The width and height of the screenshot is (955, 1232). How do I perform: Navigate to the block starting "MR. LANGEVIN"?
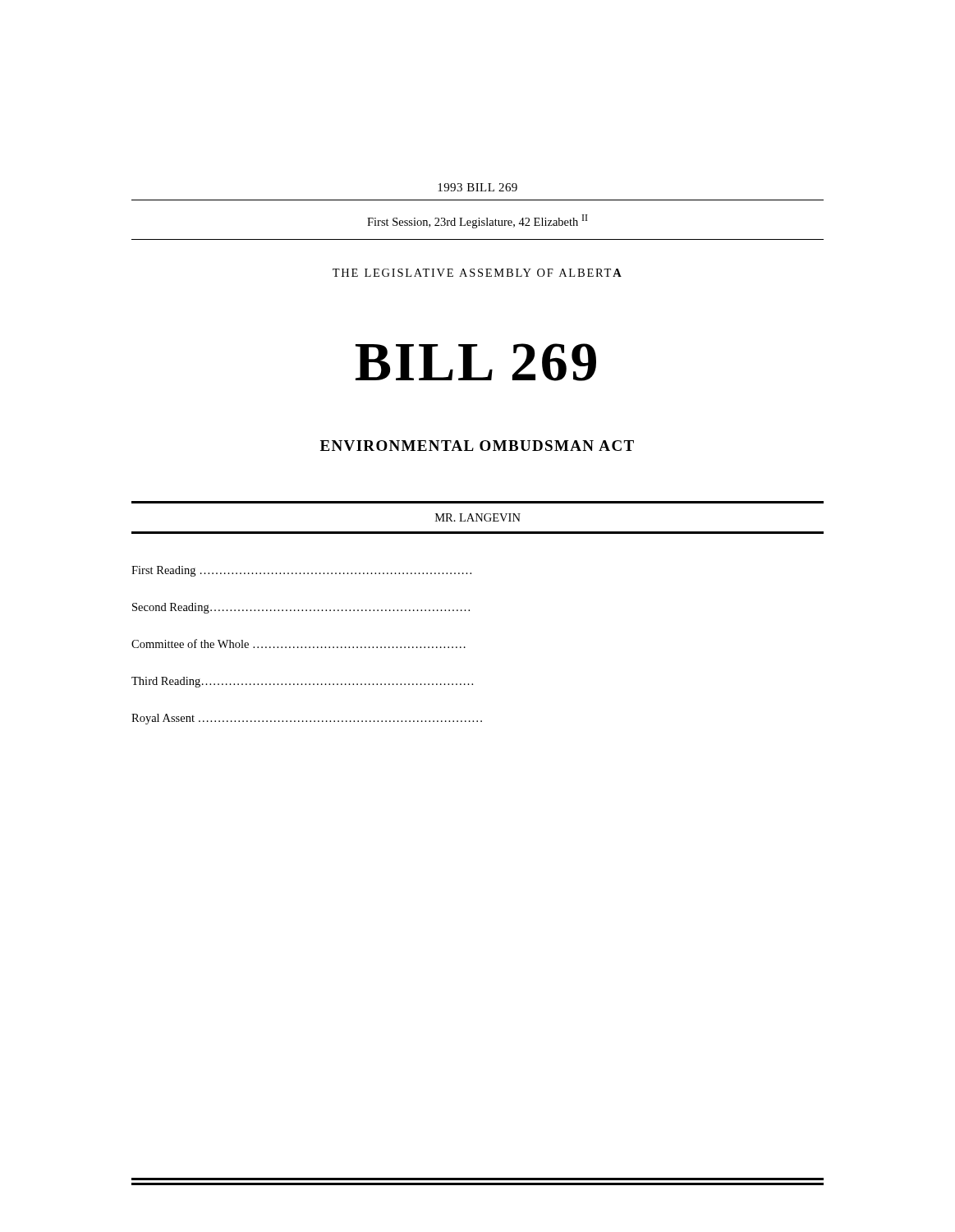tap(478, 517)
